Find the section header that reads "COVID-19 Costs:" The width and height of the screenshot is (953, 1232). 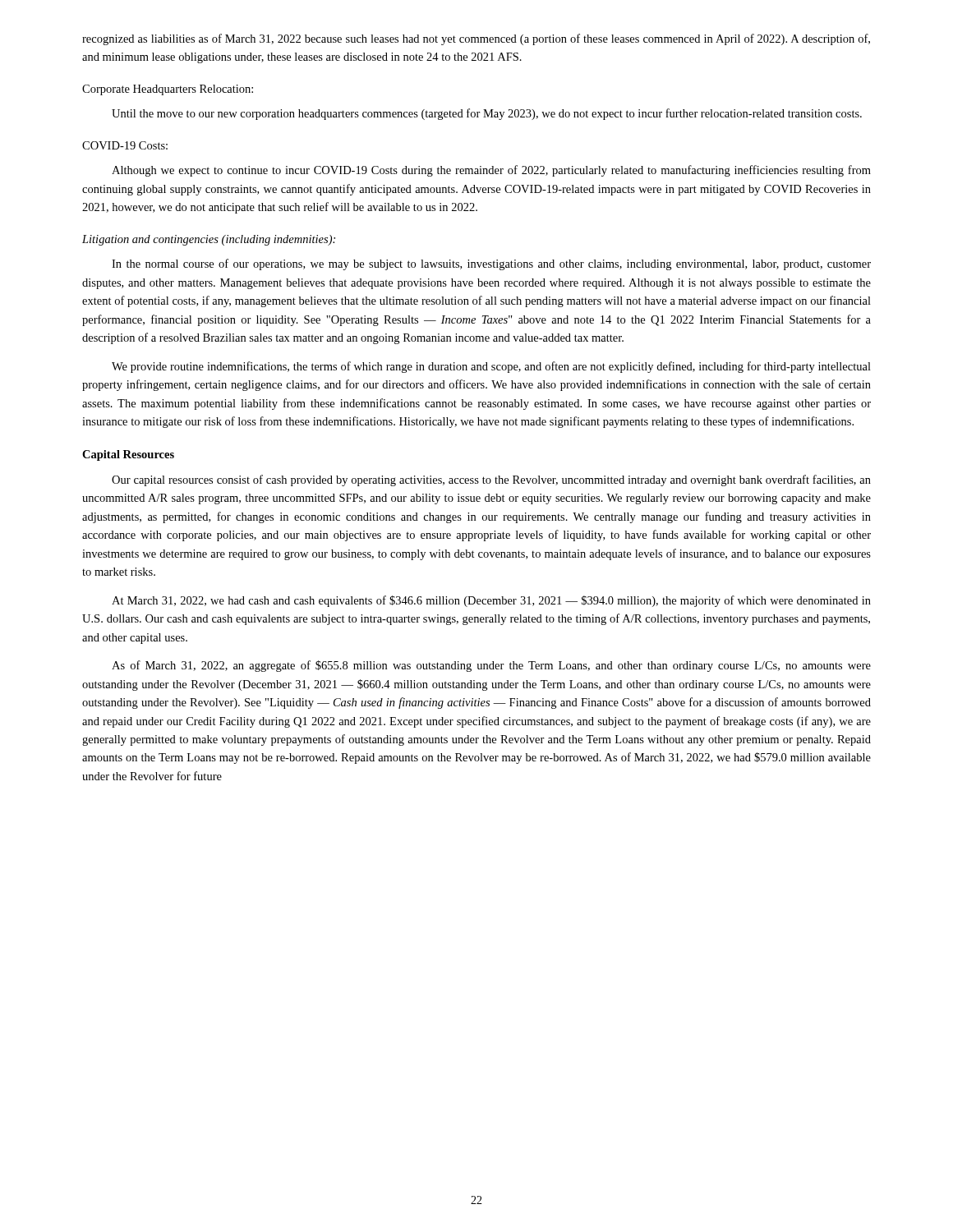click(125, 145)
